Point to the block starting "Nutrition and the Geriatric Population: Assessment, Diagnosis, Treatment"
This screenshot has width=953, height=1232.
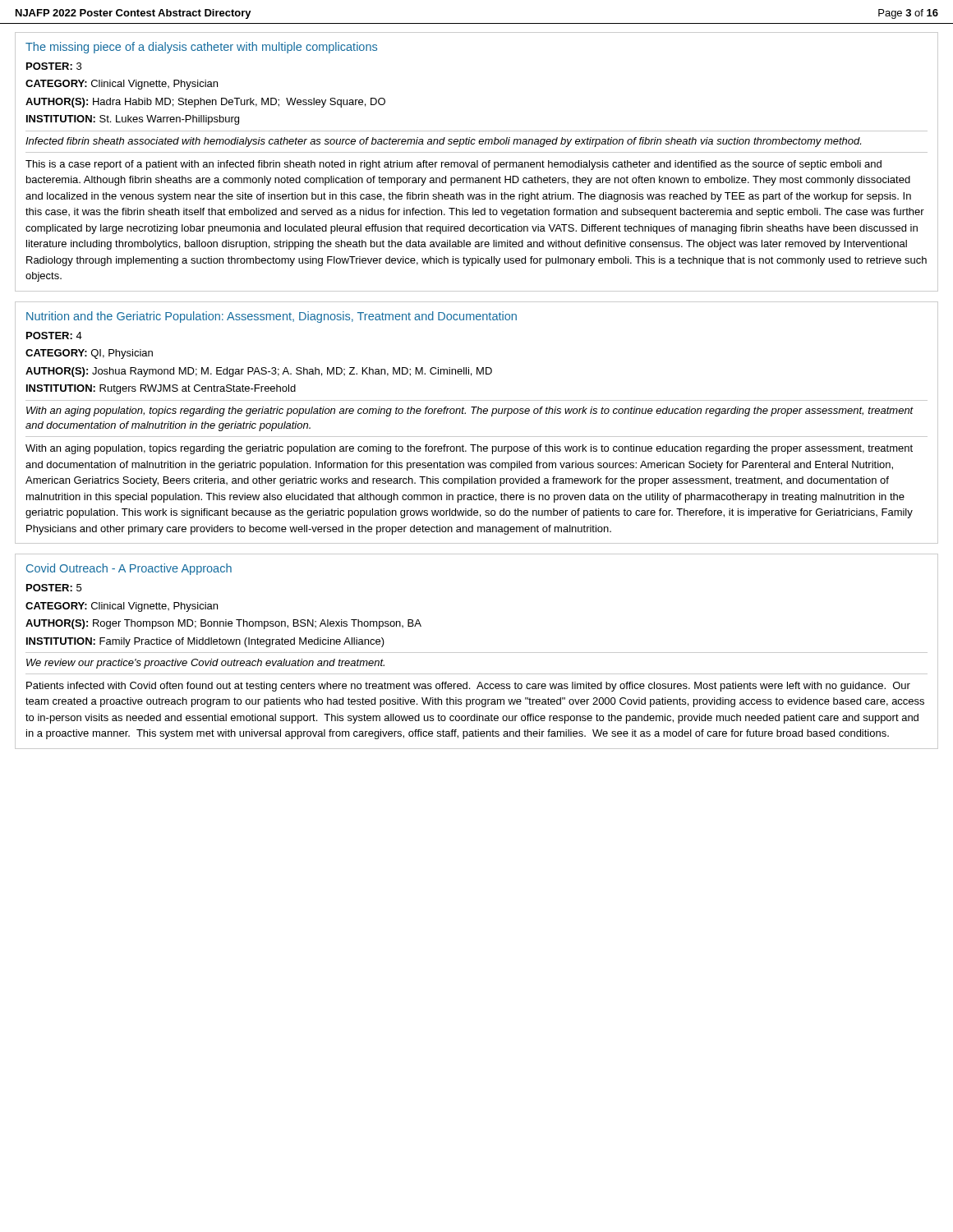coord(476,316)
